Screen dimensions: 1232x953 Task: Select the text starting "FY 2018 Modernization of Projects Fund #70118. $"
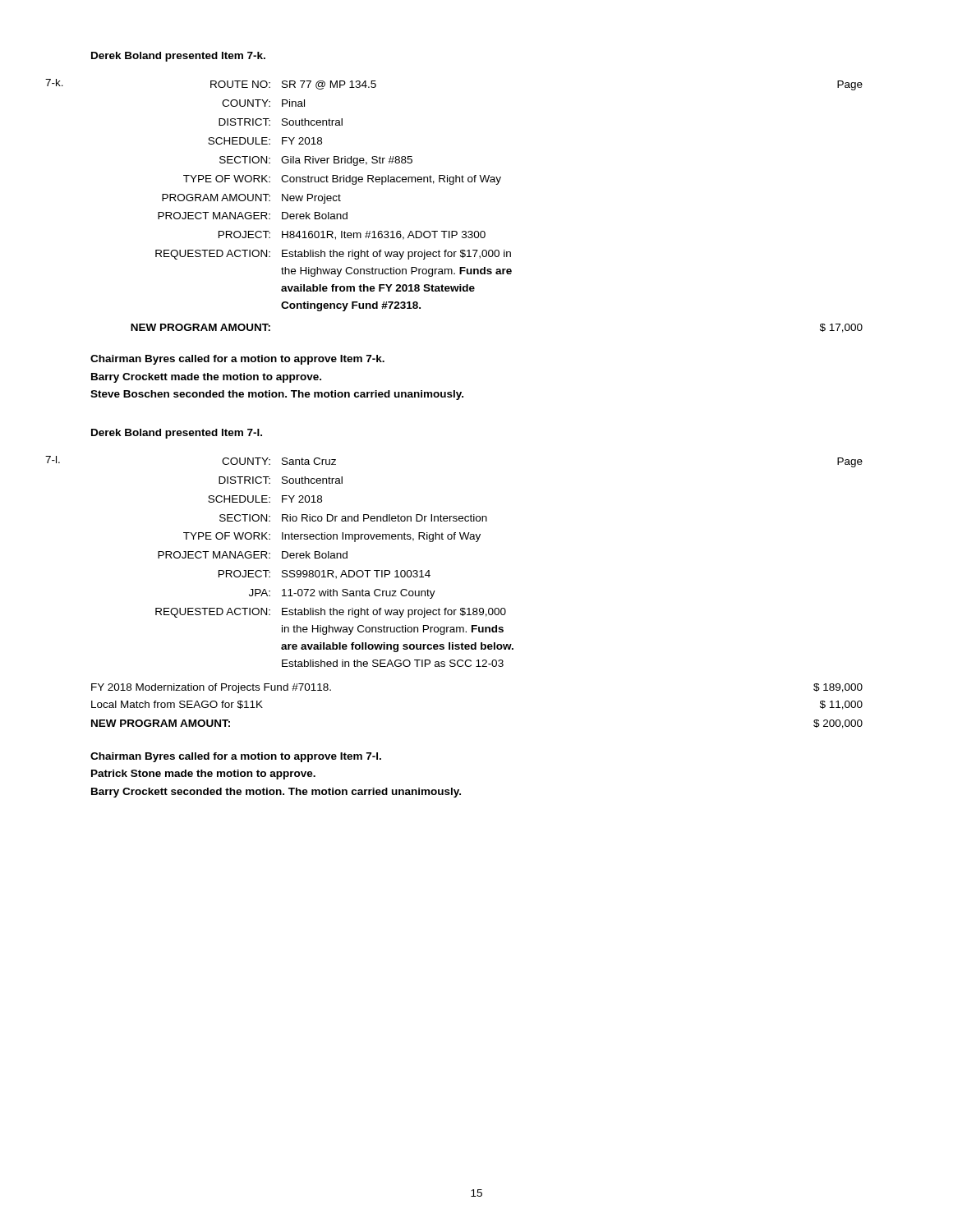coord(212,688)
